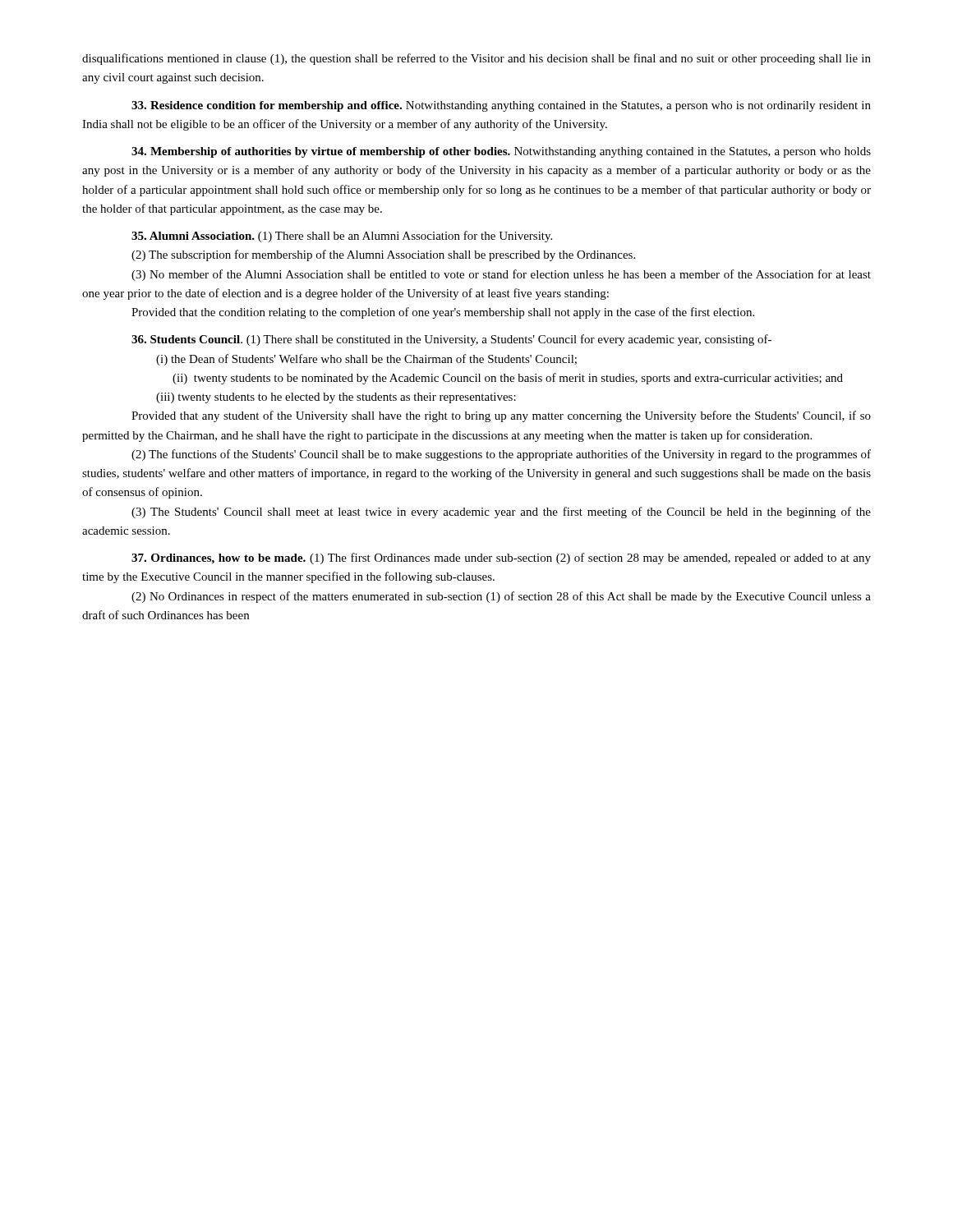Image resolution: width=953 pixels, height=1232 pixels.
Task: Locate the text block that reads "Students Council. (1) There shall be"
Action: (x=476, y=340)
